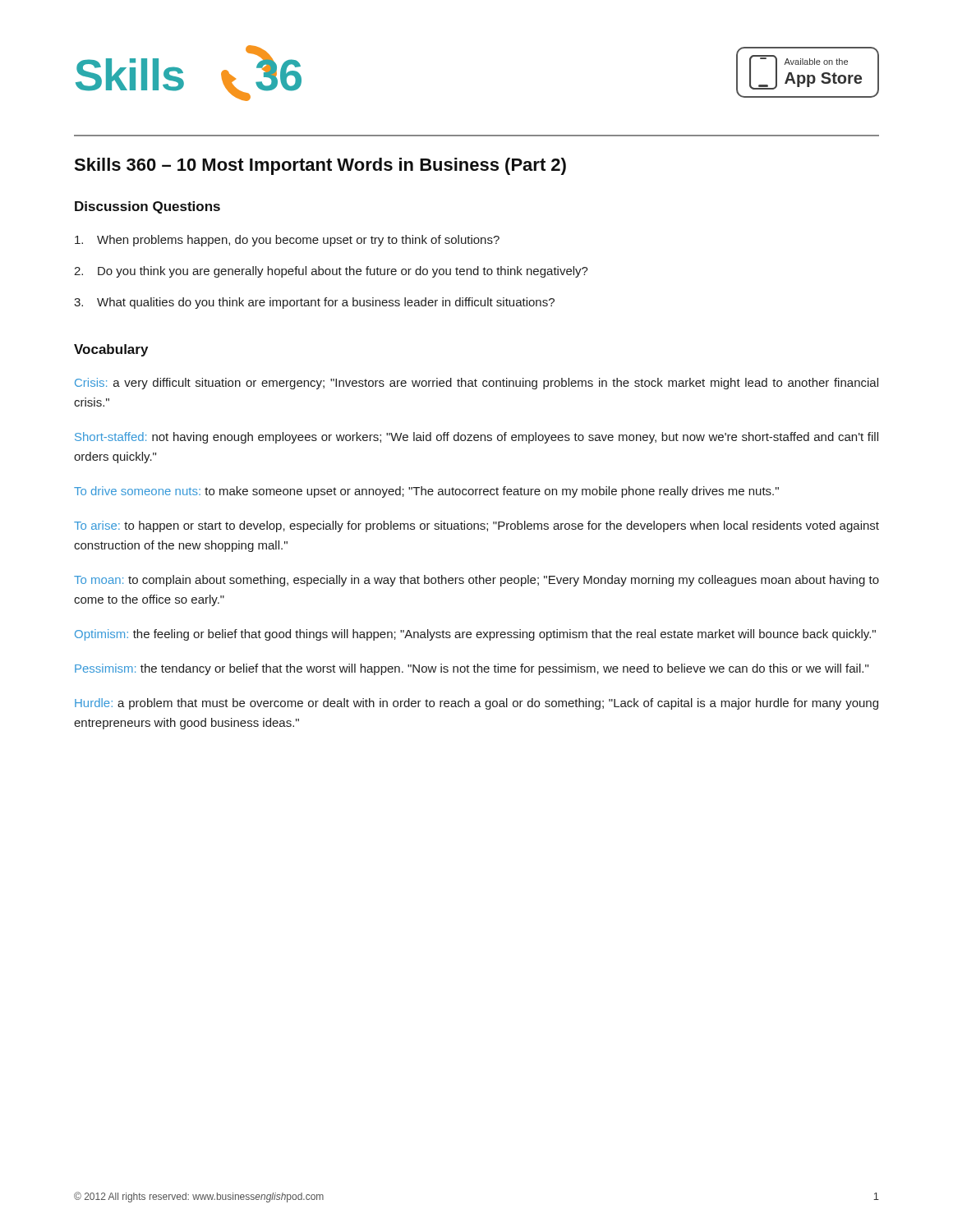Point to the block beginning "To moan: to complain about something,"
The image size is (953, 1232).
click(476, 589)
